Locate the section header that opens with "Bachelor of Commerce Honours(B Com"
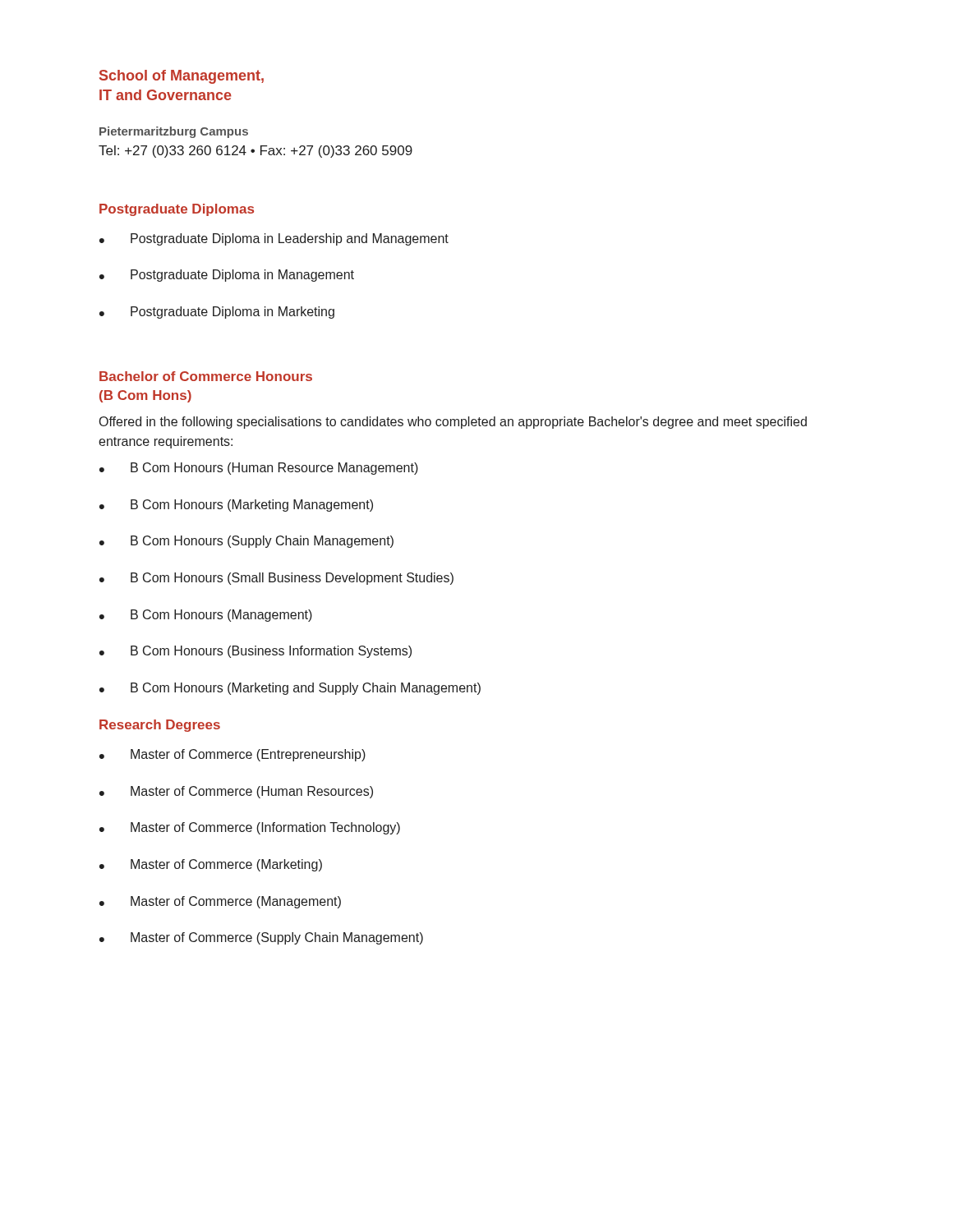This screenshot has width=953, height=1232. (x=206, y=376)
